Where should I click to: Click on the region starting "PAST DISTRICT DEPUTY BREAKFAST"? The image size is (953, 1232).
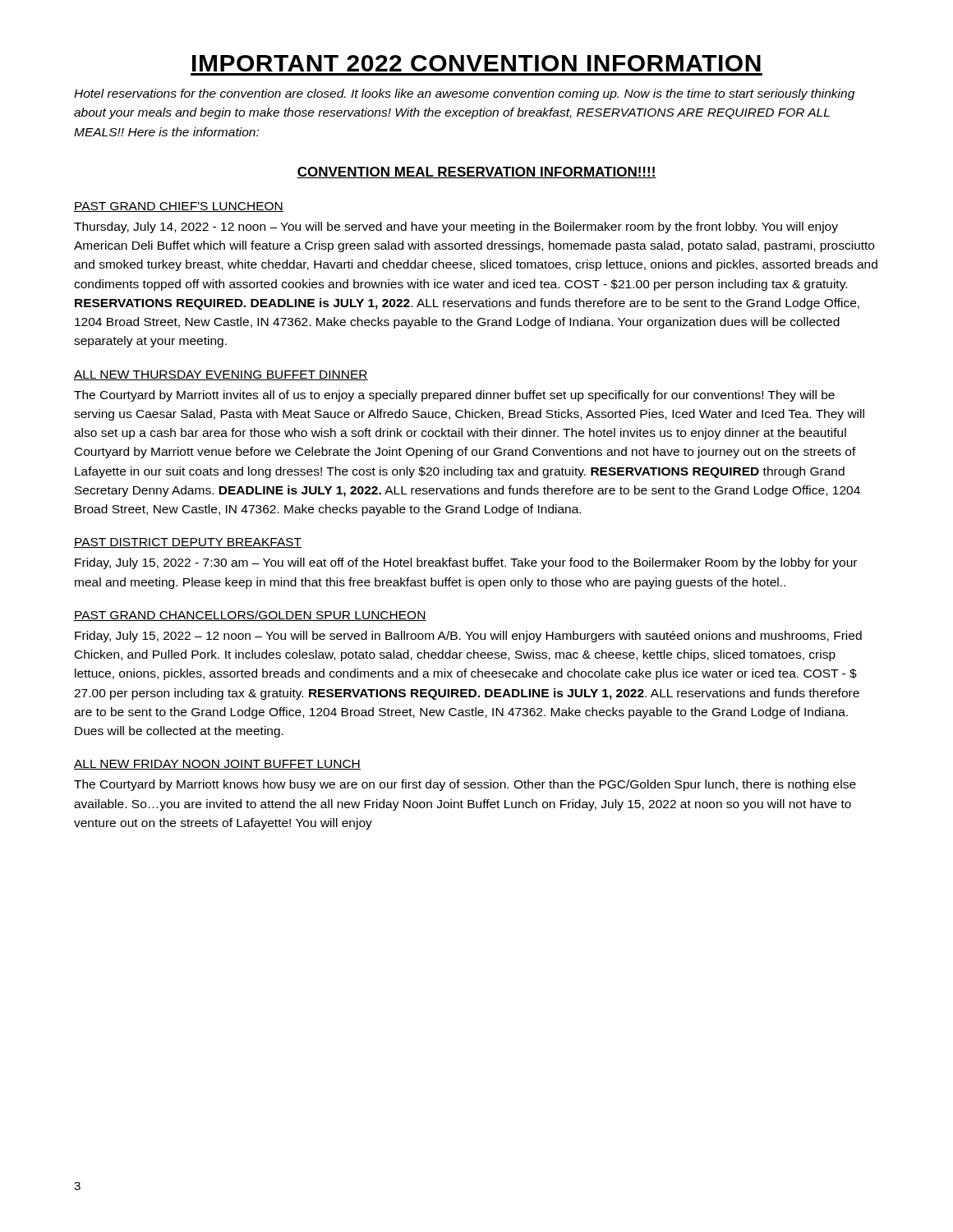[188, 542]
